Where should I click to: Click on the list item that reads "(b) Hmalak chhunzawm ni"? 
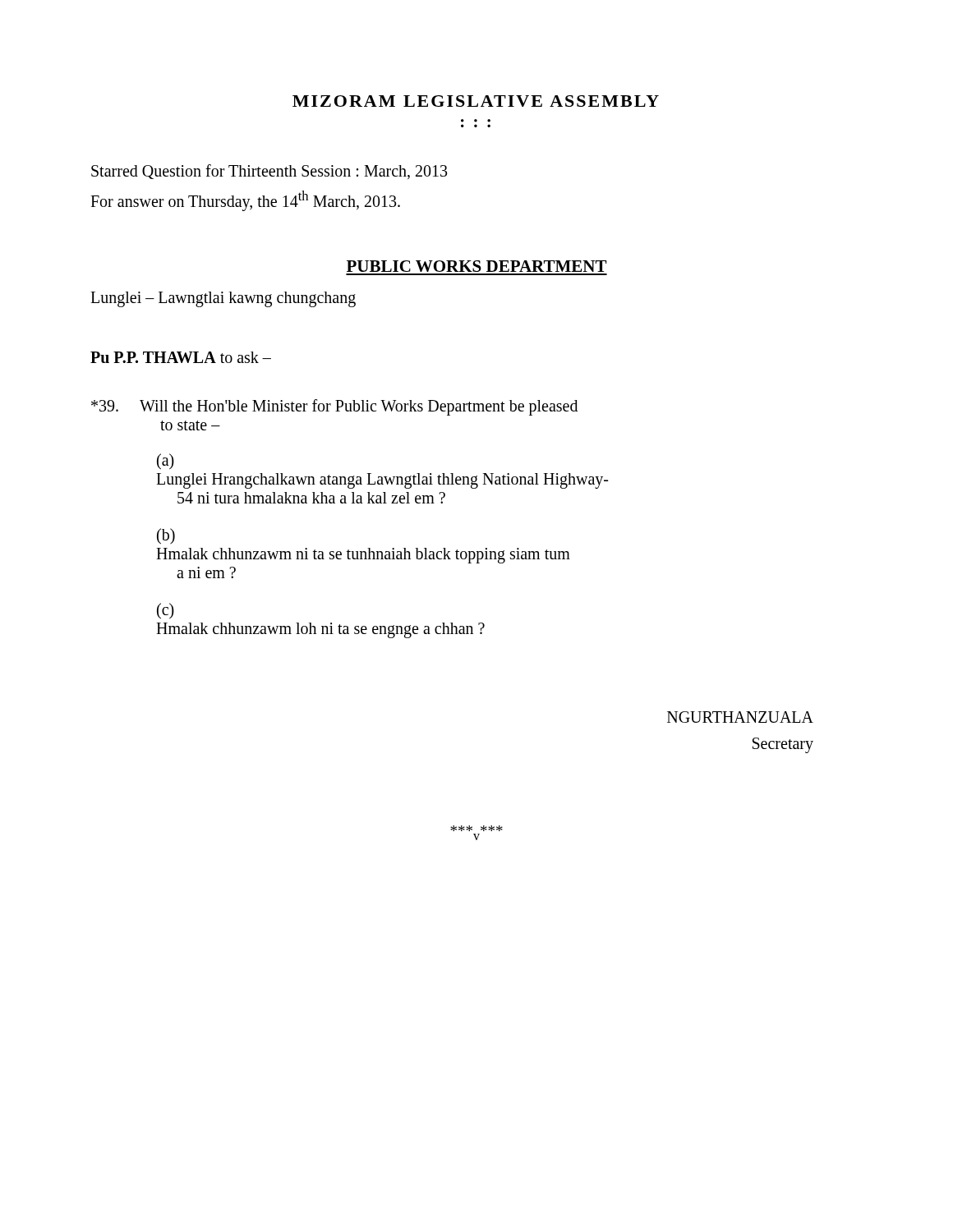tap(493, 554)
